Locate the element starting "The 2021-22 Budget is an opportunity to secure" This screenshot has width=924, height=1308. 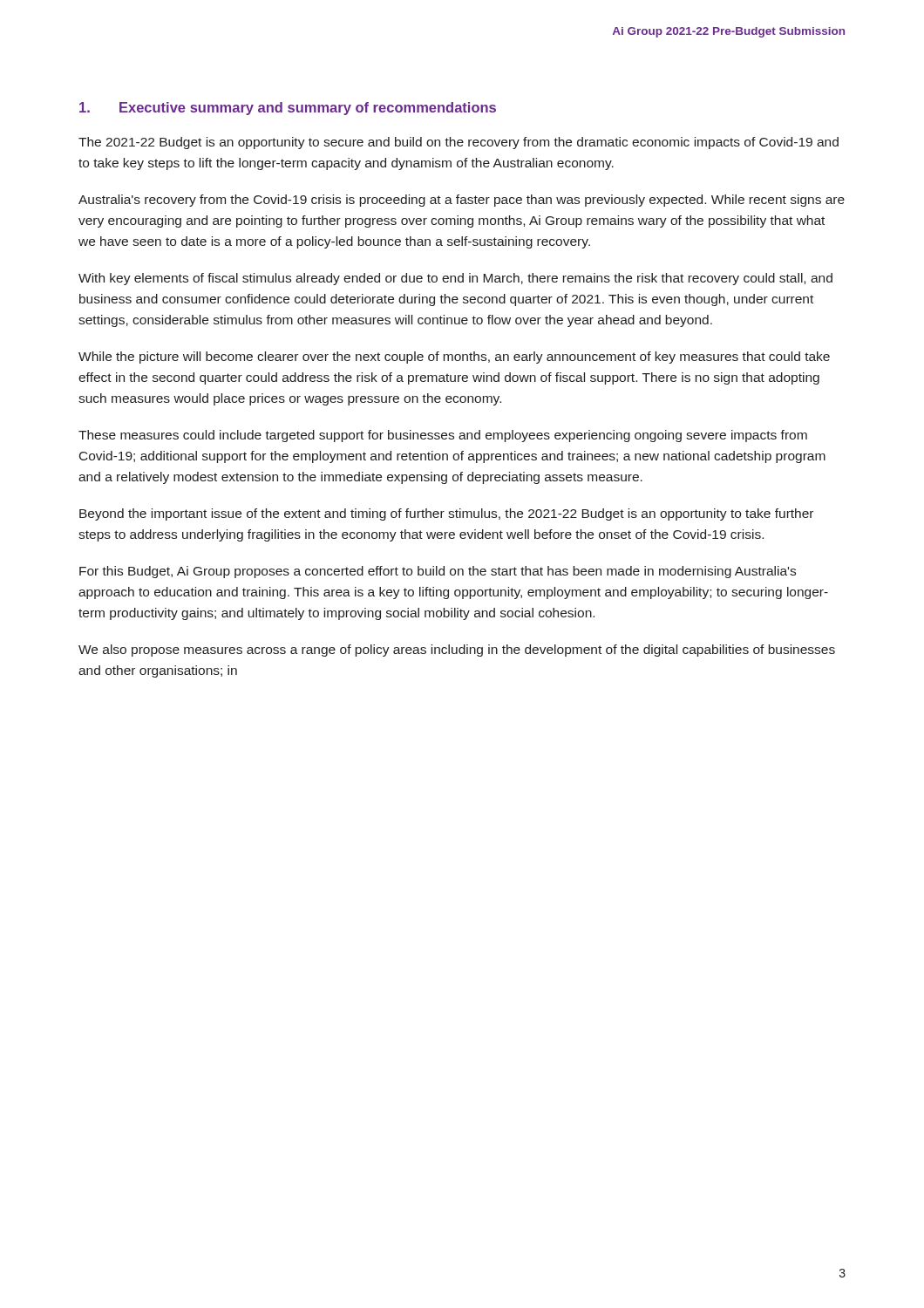coord(459,152)
